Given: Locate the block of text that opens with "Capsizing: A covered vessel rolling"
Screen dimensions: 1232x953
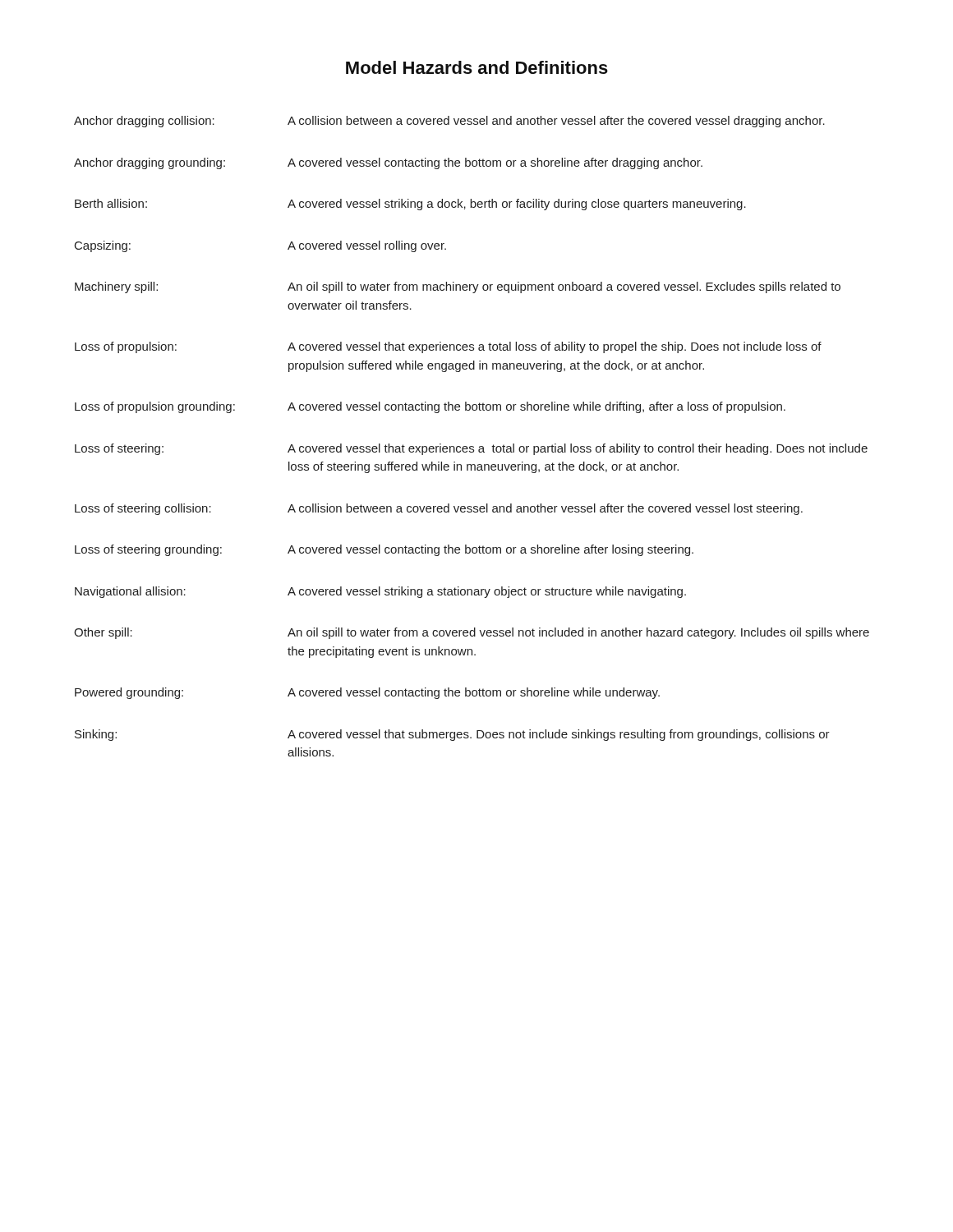Looking at the screenshot, I should (x=100, y=246).
